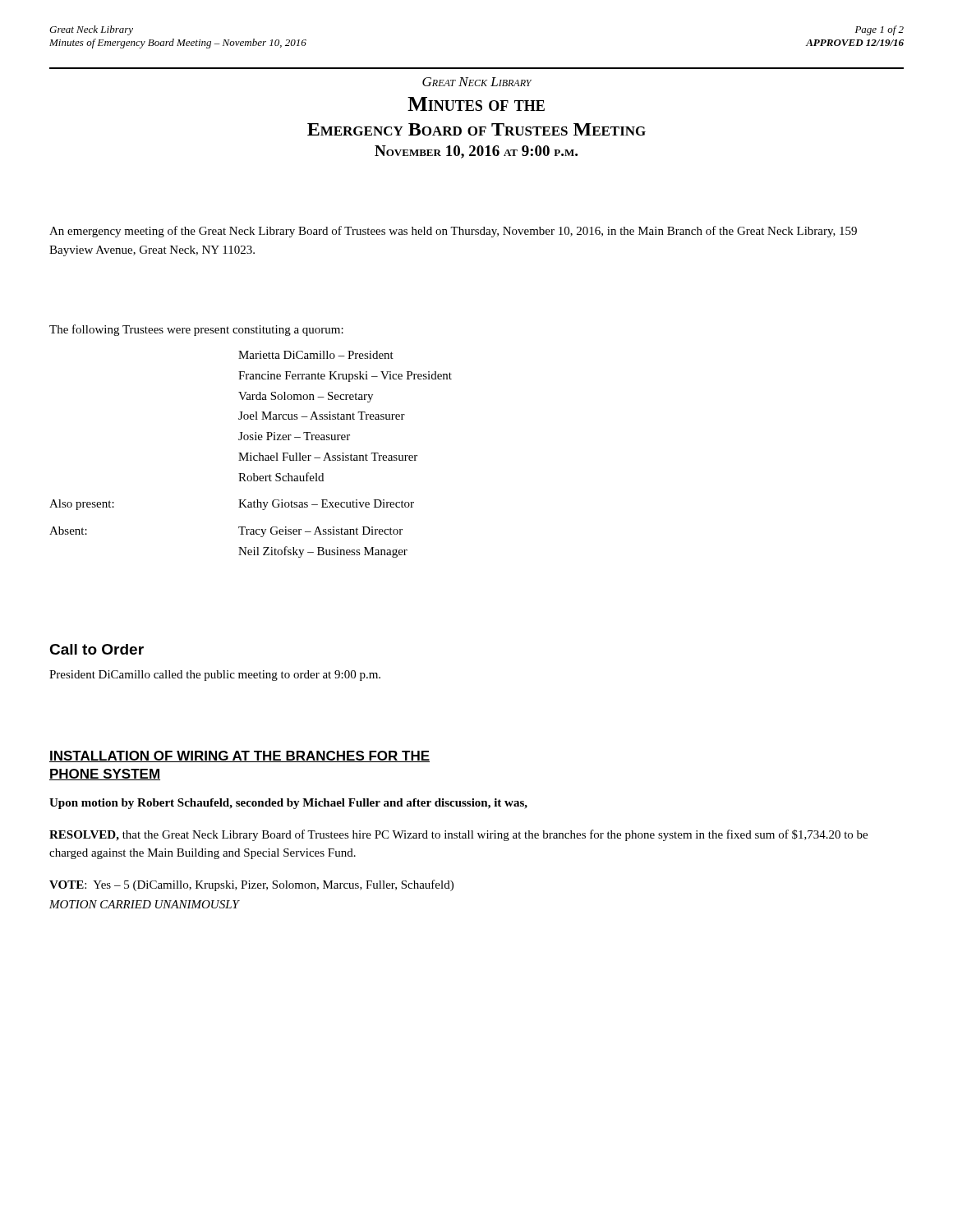Navigate to the element starting "President DiCamillo called the public meeting to"
Image resolution: width=953 pixels, height=1232 pixels.
point(215,676)
